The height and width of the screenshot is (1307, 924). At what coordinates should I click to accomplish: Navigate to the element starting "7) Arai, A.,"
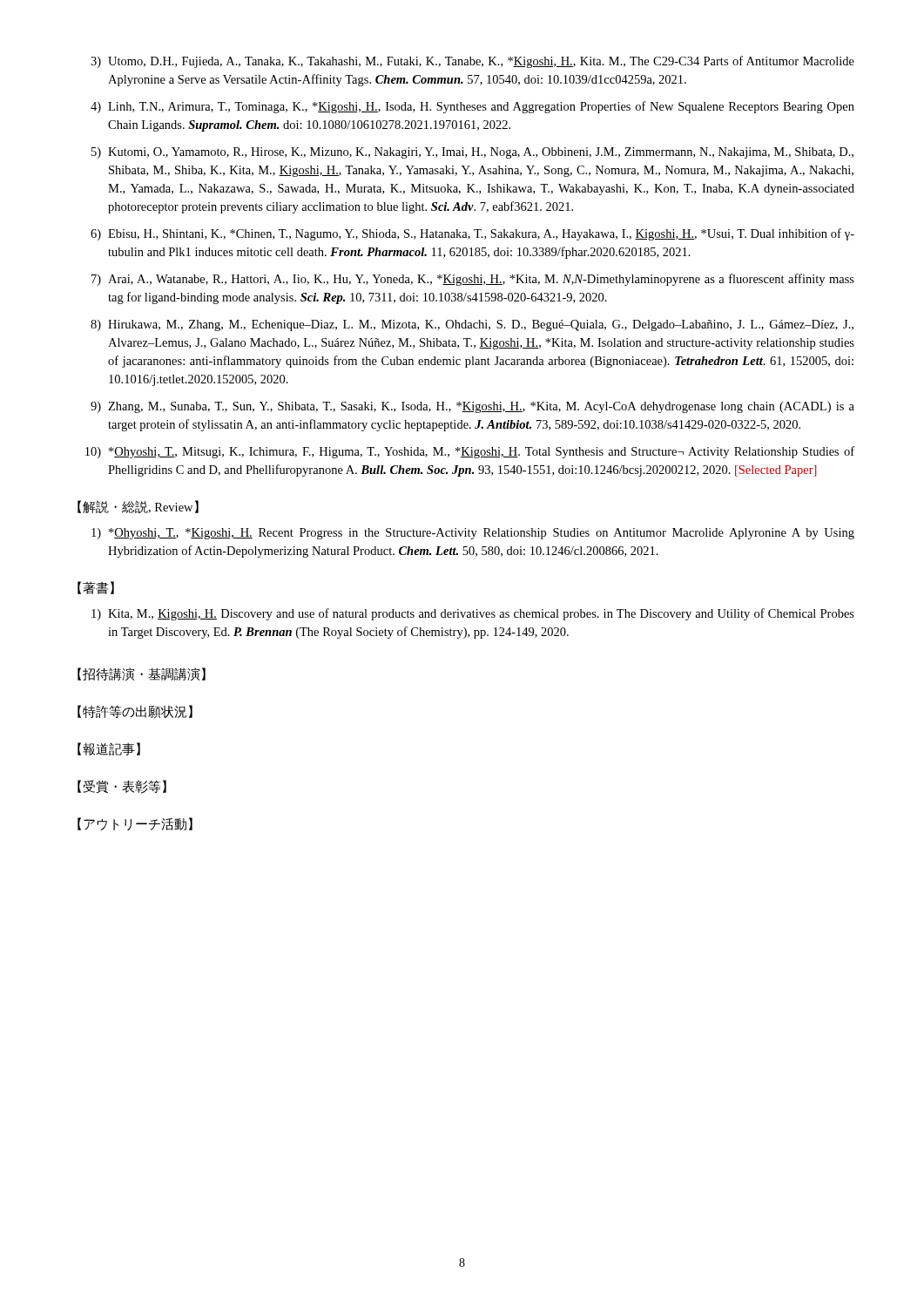point(462,289)
